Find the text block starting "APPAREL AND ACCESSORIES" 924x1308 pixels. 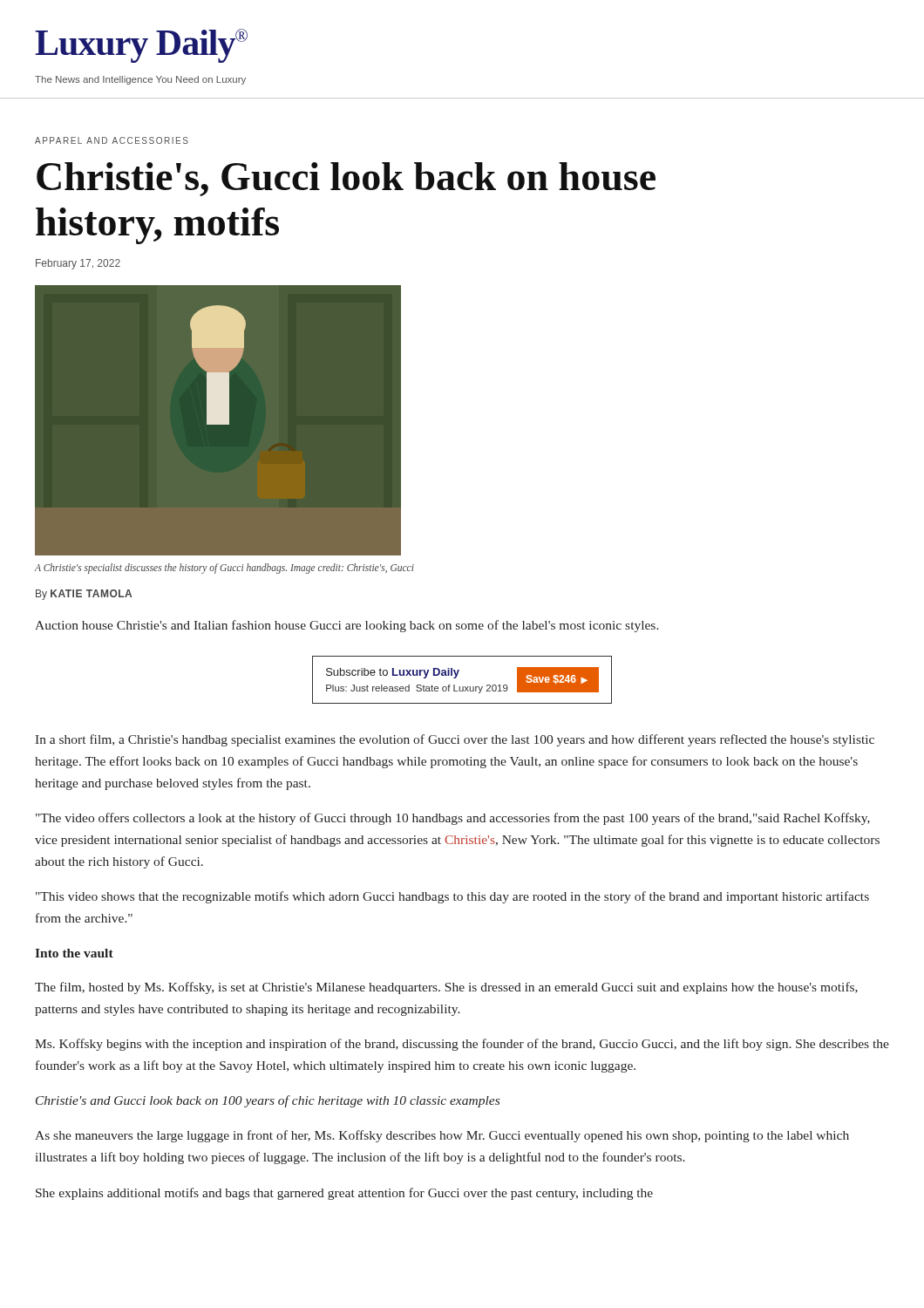pos(112,140)
